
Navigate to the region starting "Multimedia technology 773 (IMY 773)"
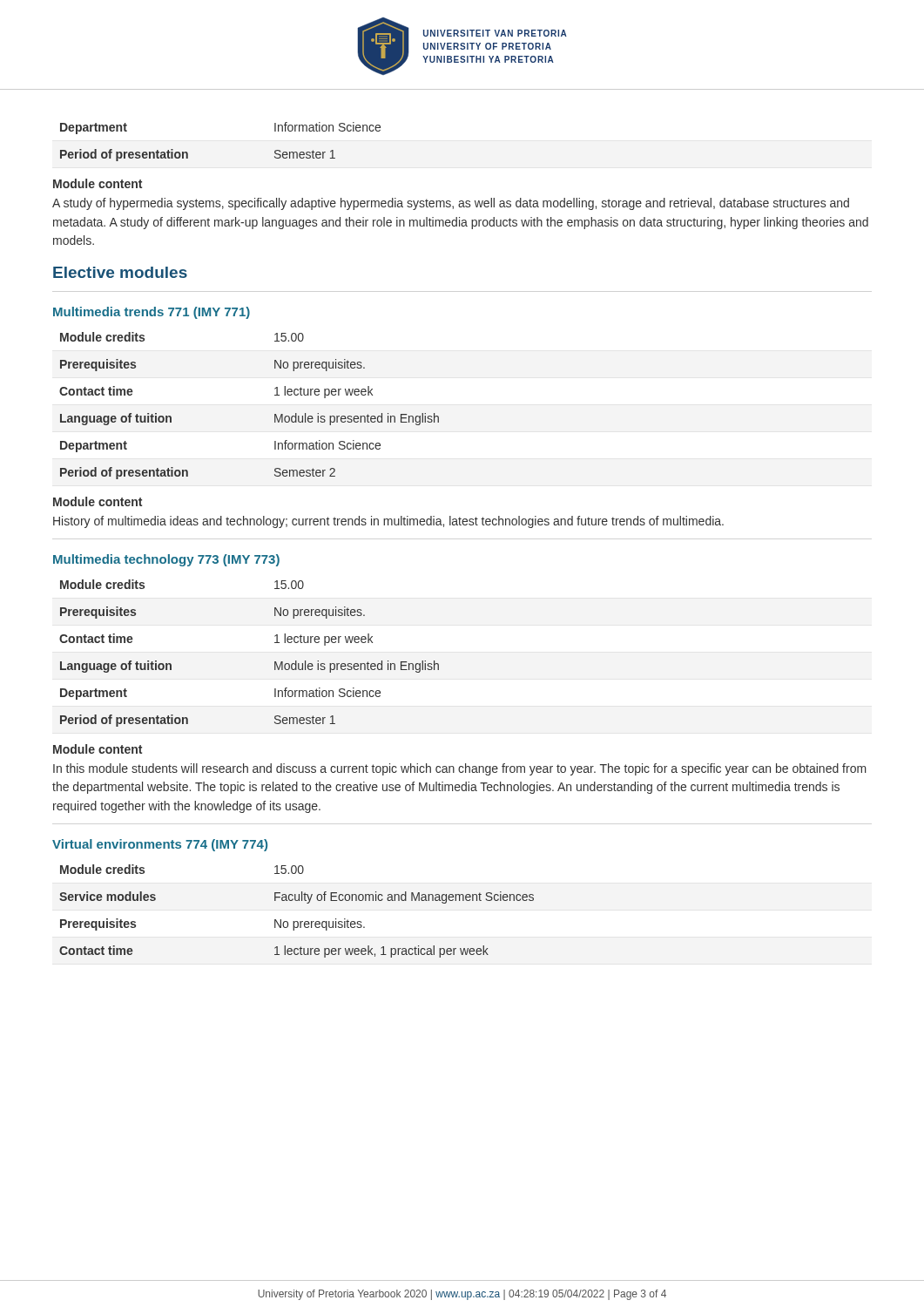tap(166, 559)
